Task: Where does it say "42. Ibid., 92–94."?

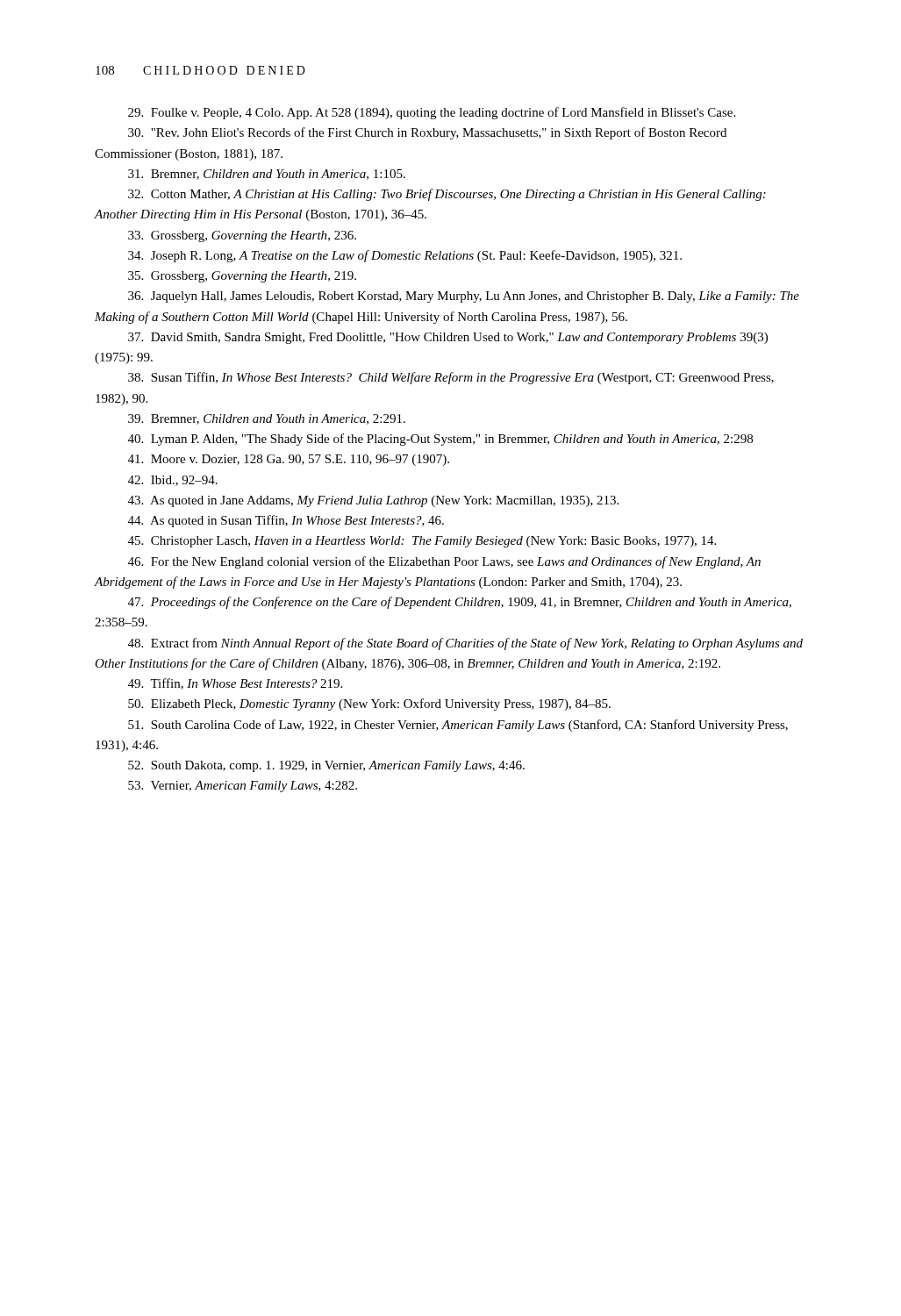Action: (173, 481)
